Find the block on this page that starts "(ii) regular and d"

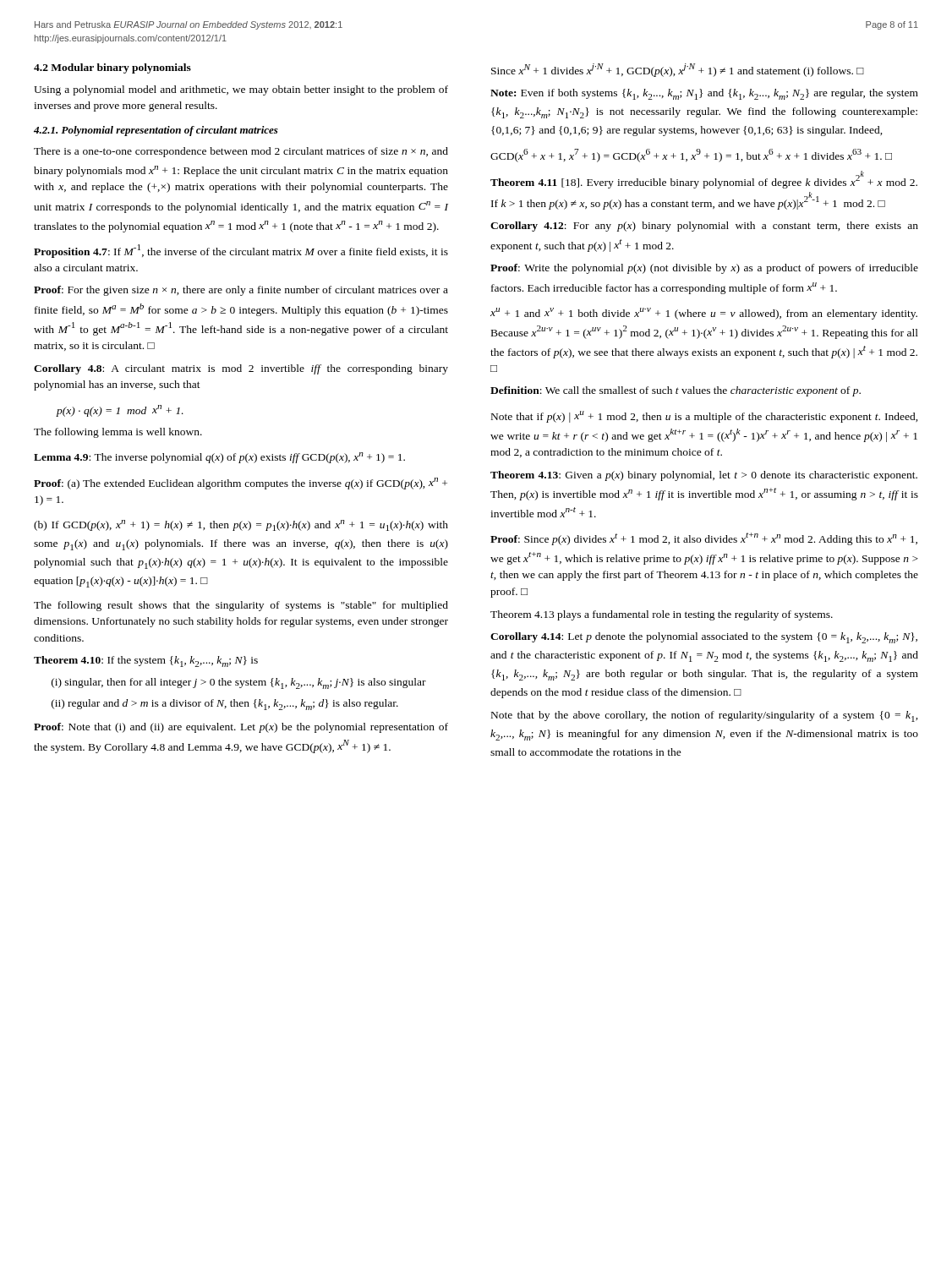tap(225, 704)
